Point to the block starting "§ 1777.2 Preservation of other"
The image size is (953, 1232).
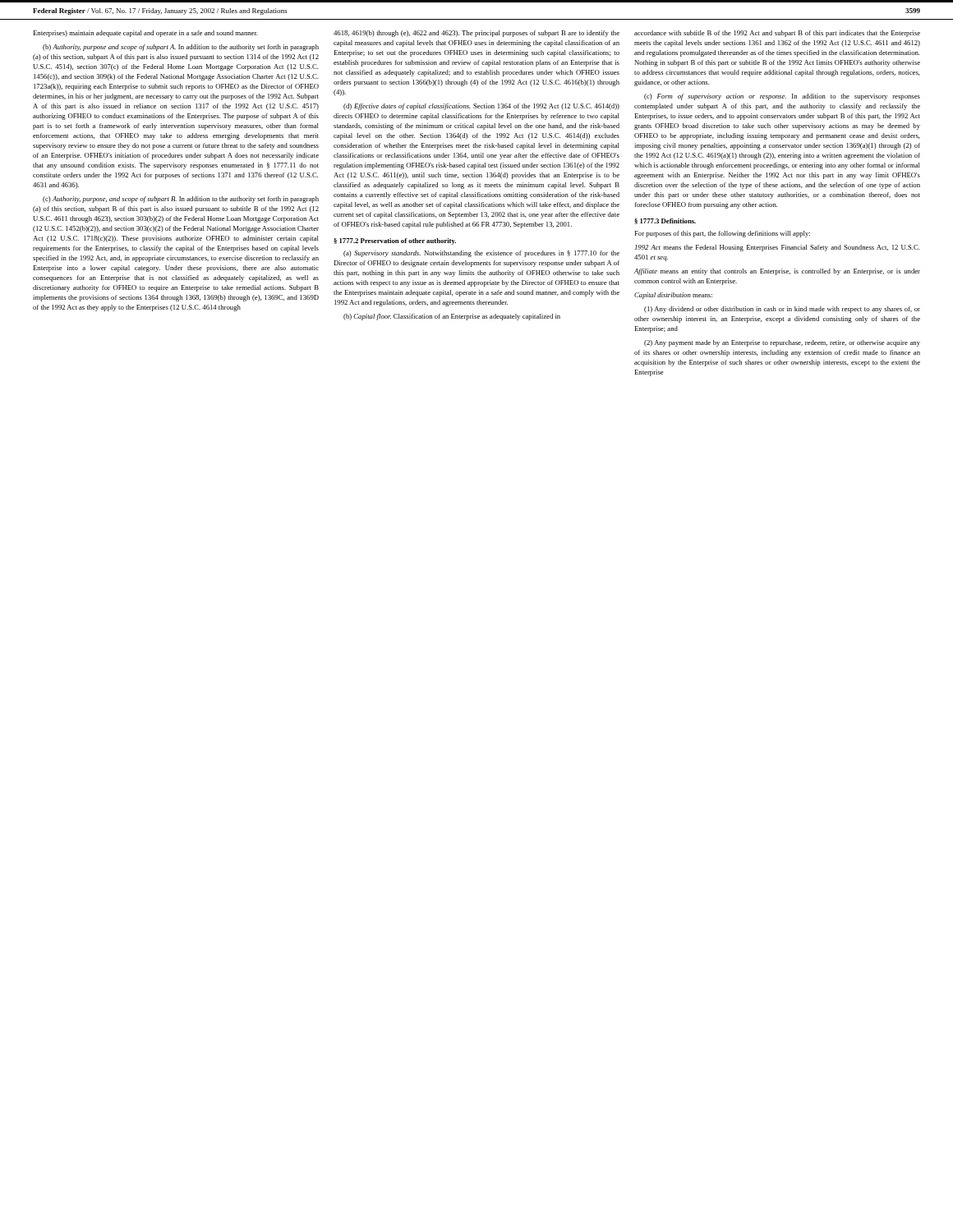click(x=395, y=241)
